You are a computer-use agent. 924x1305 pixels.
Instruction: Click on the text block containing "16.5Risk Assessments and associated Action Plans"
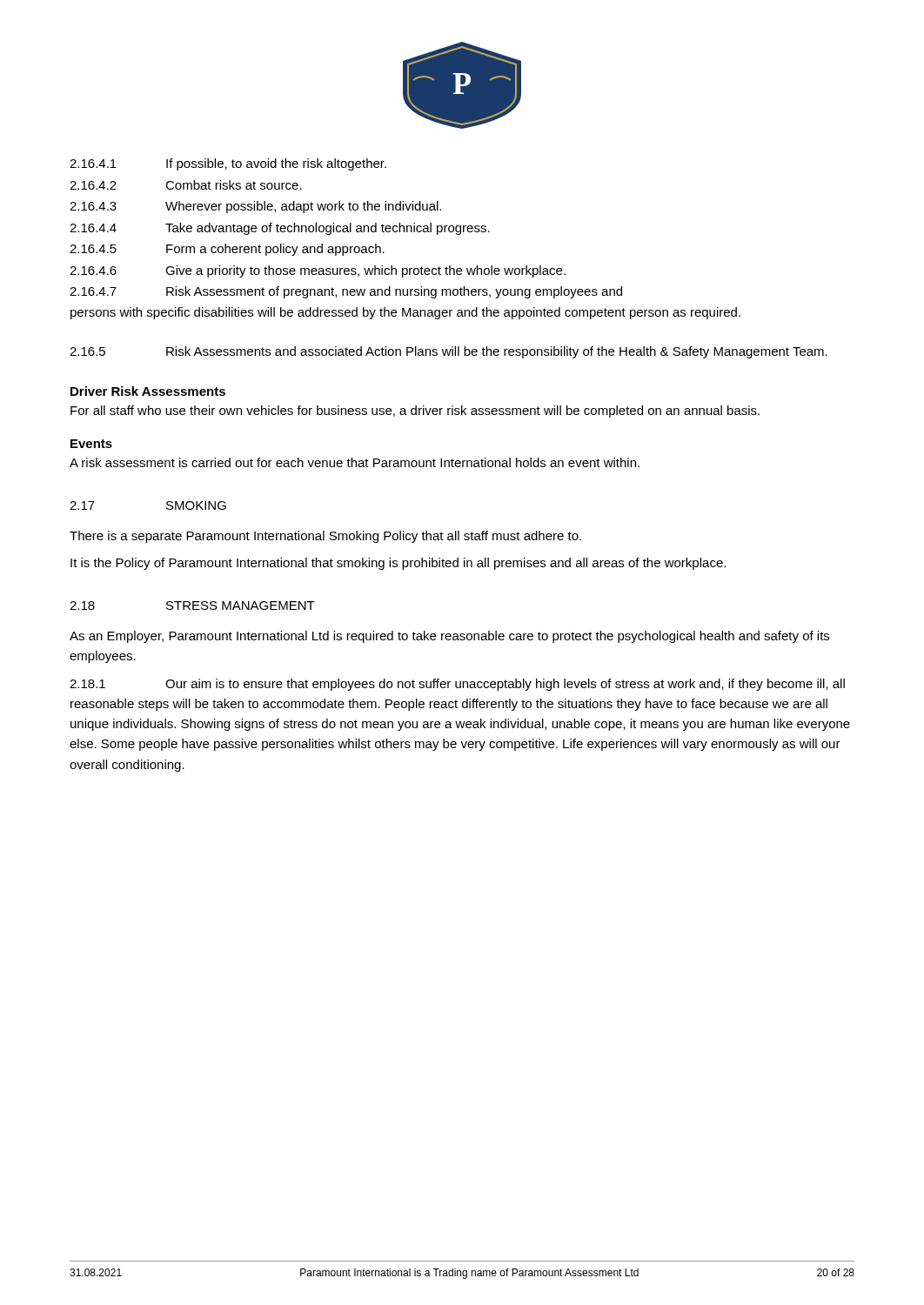point(449,351)
